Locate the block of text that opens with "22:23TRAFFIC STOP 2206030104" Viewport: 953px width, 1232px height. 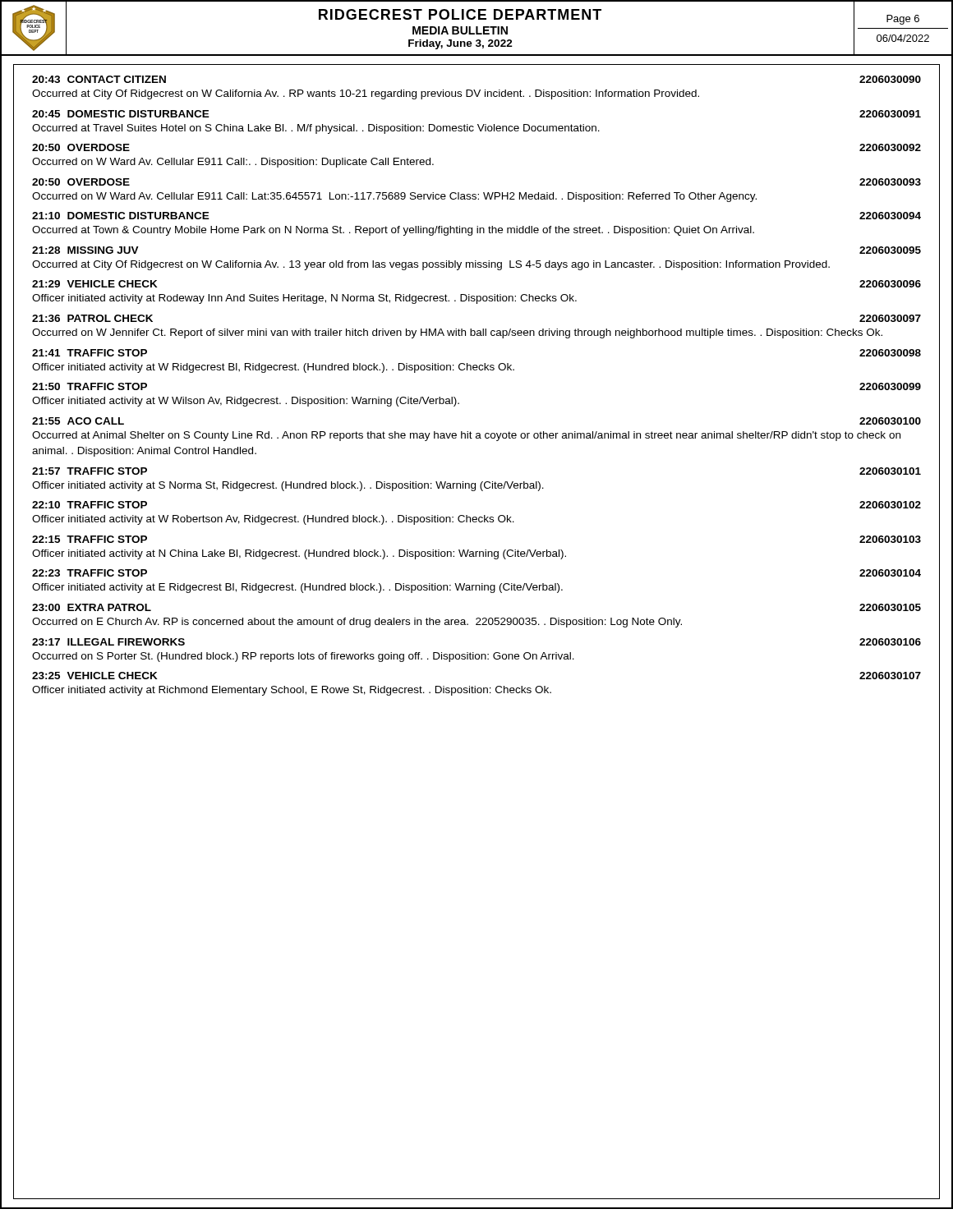pos(476,581)
